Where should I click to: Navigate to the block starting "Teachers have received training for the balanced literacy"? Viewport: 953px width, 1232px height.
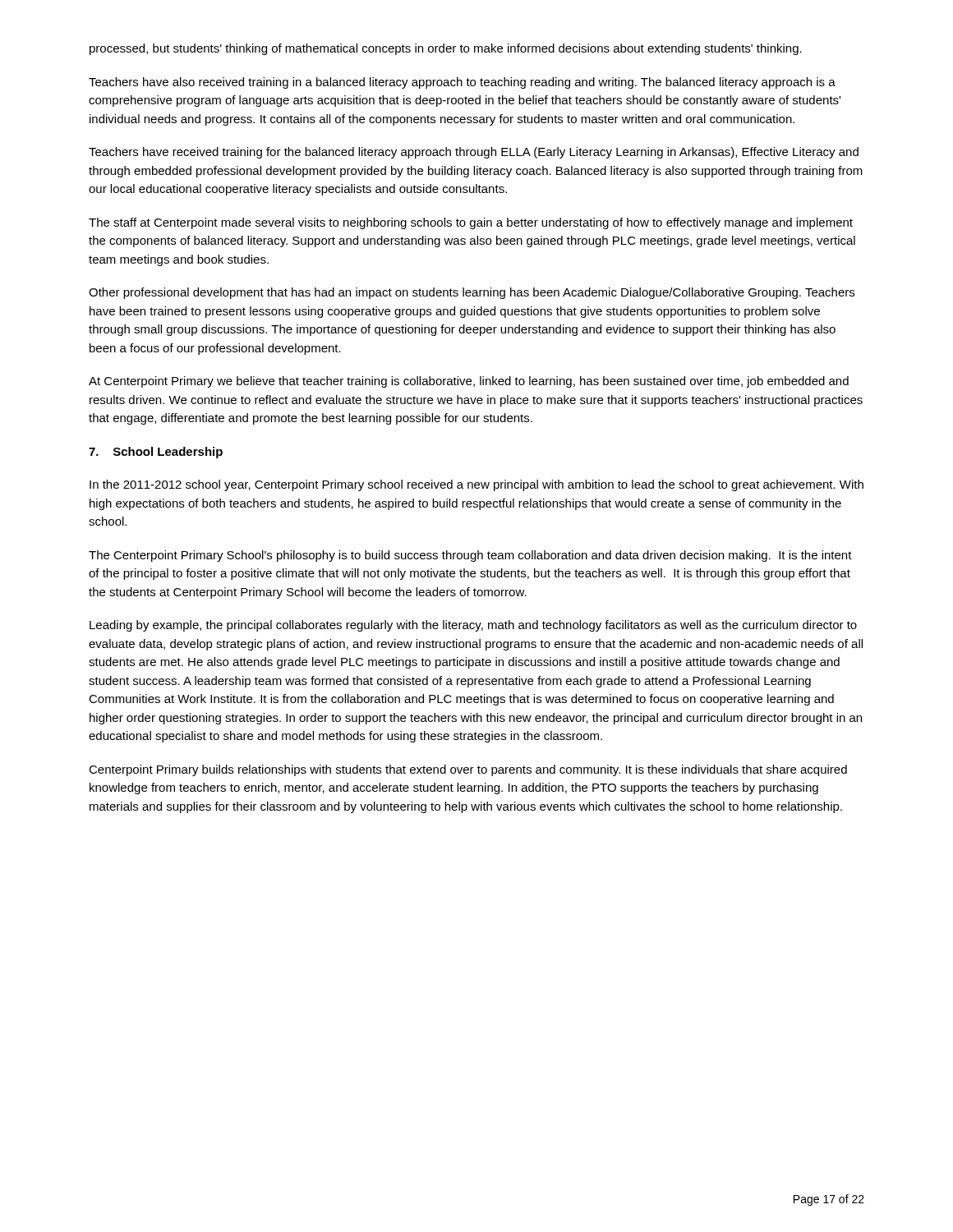pos(476,170)
